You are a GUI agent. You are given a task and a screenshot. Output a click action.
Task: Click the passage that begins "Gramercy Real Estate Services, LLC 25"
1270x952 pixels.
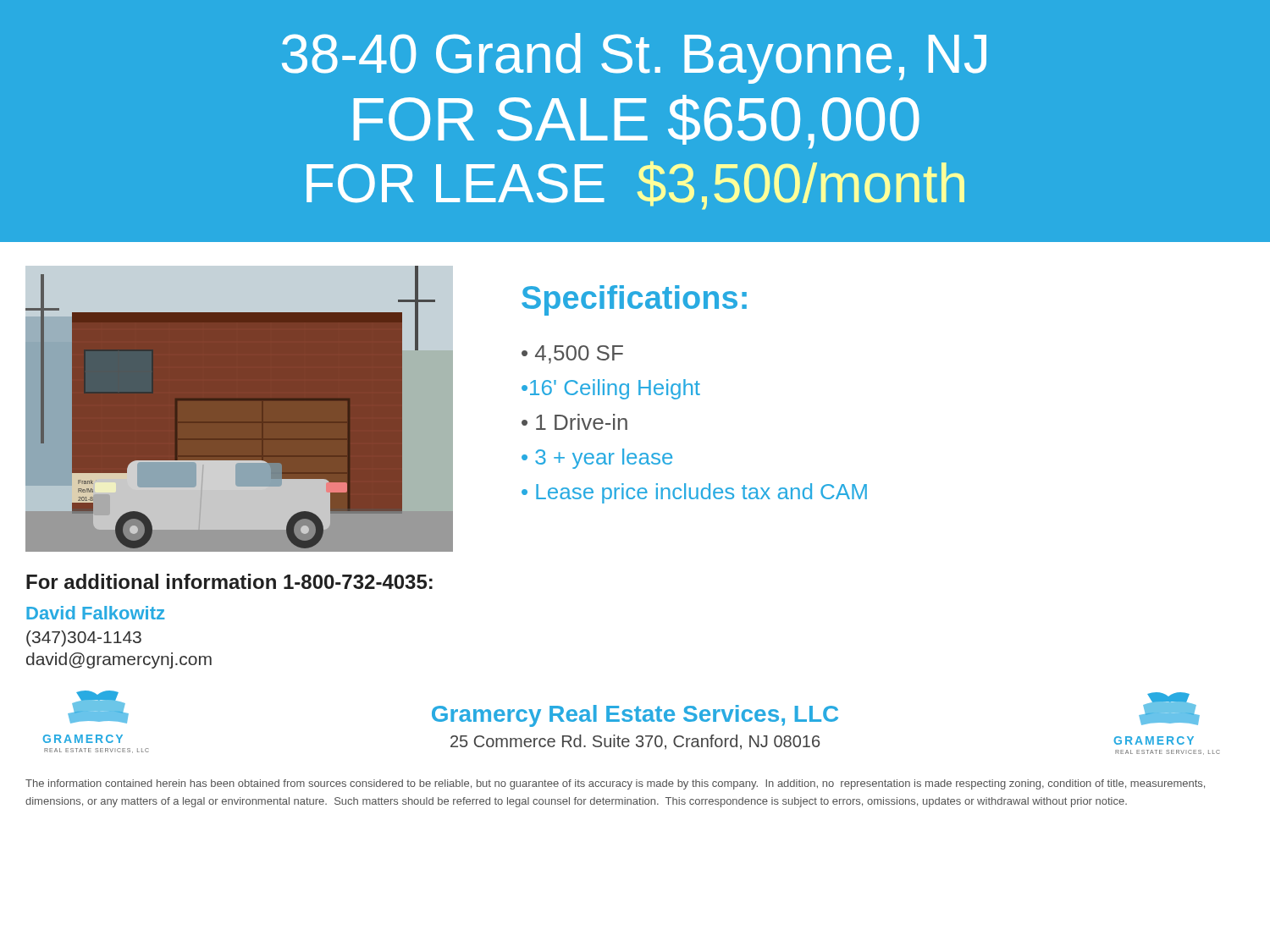coord(635,726)
